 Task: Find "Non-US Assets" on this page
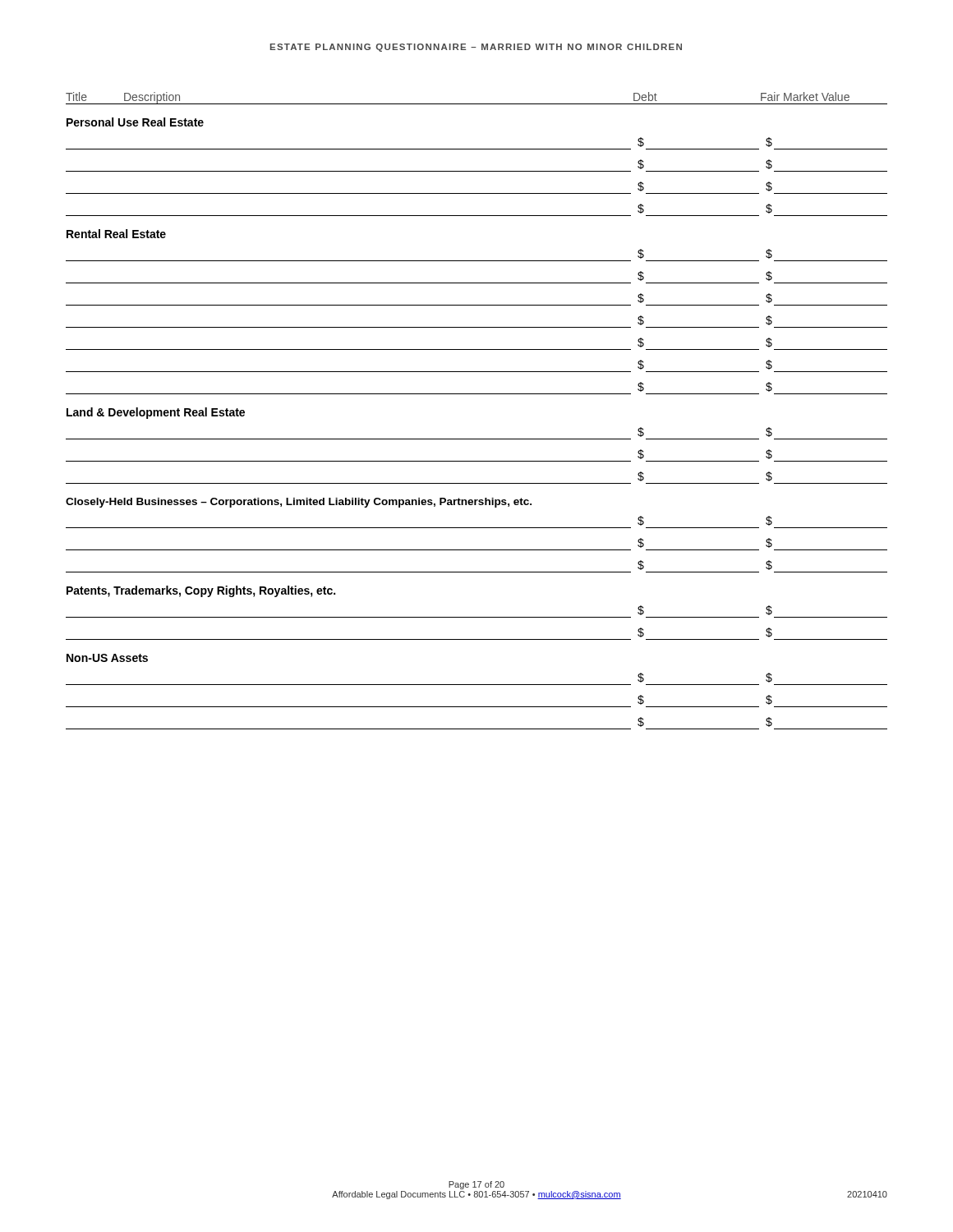click(x=107, y=658)
